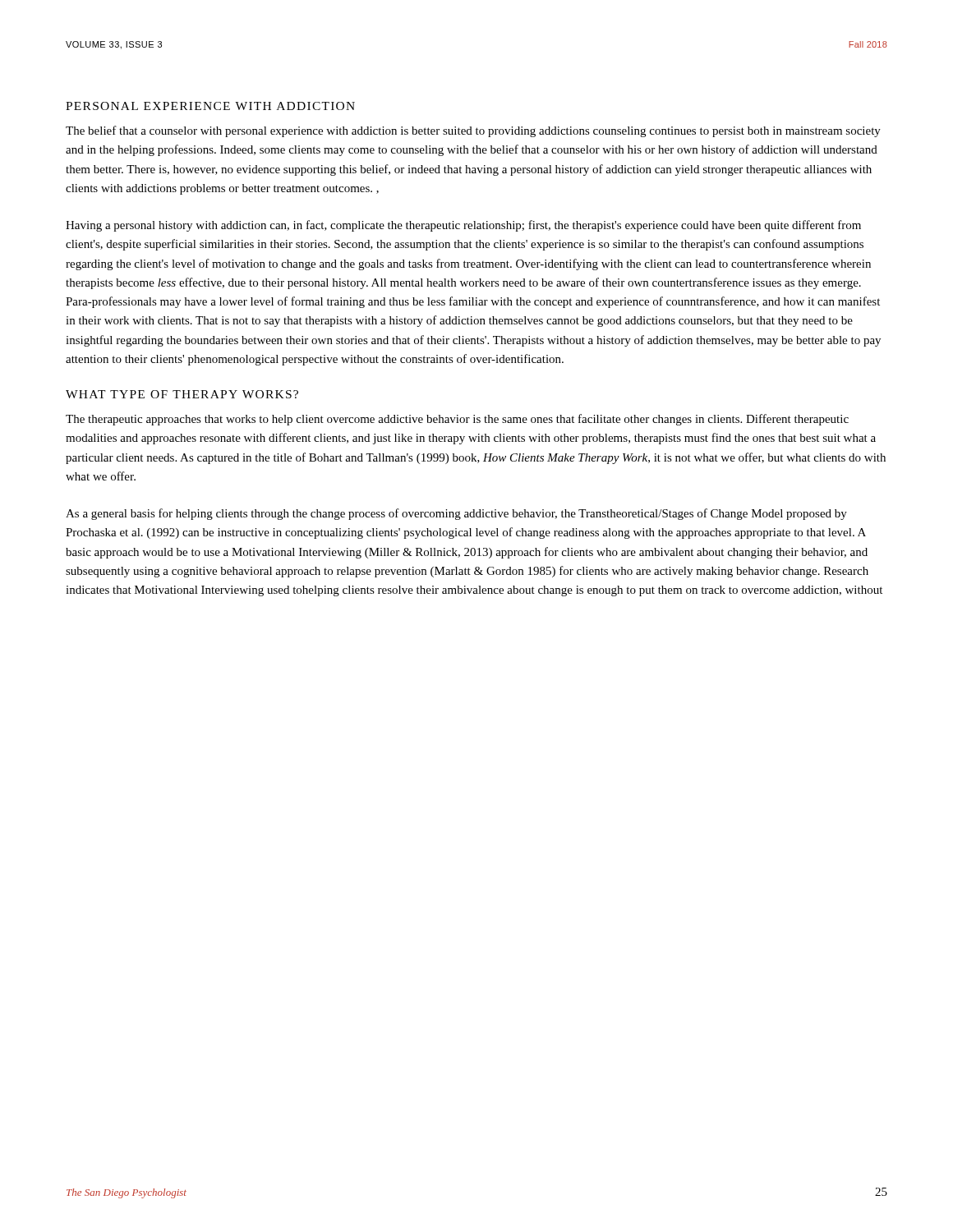Where does it say "PERSONAL EXPERIENCE WITH ADDICTION"?
The height and width of the screenshot is (1232, 953).
pyautogui.click(x=211, y=106)
